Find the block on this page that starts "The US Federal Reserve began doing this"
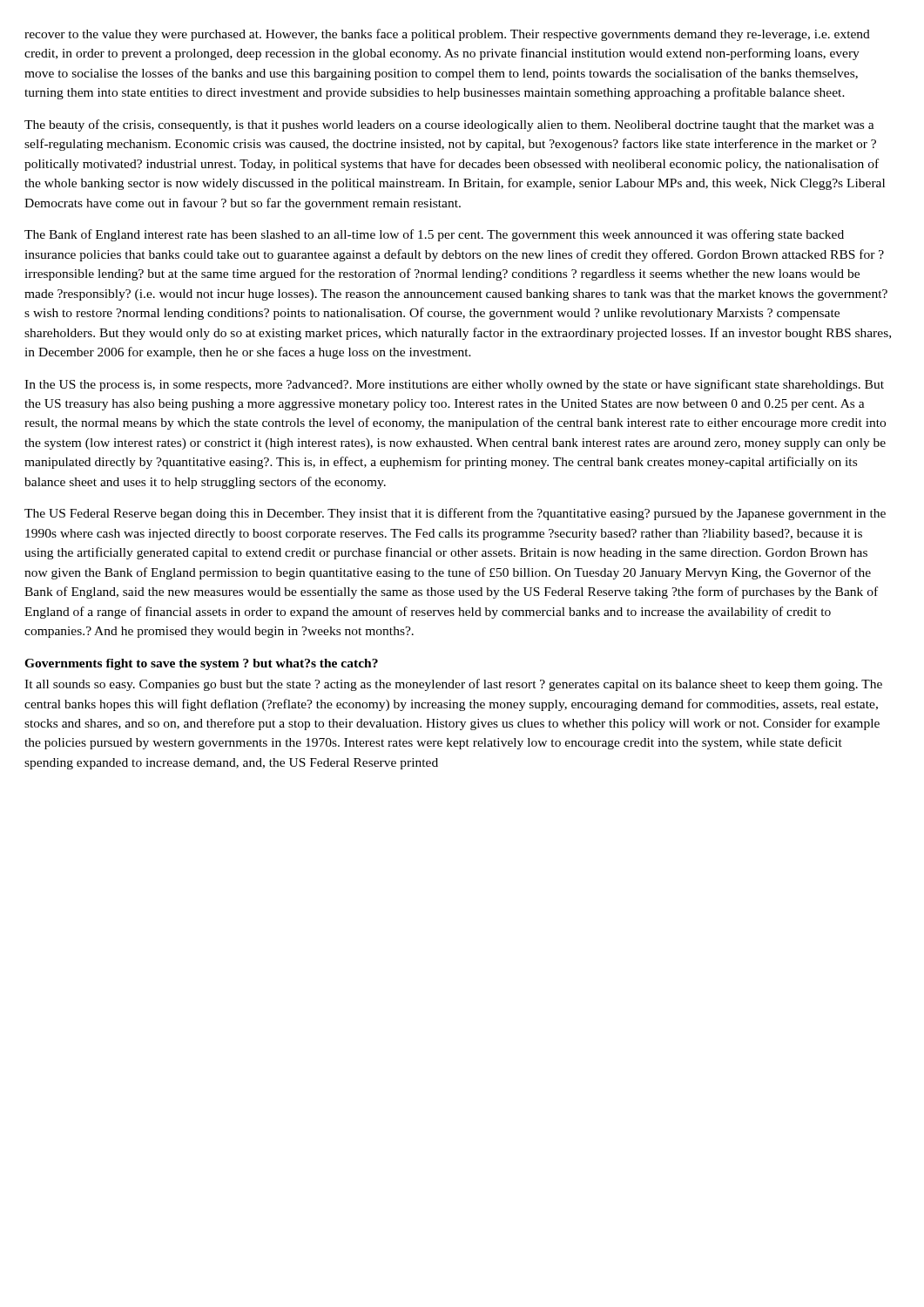 455,572
